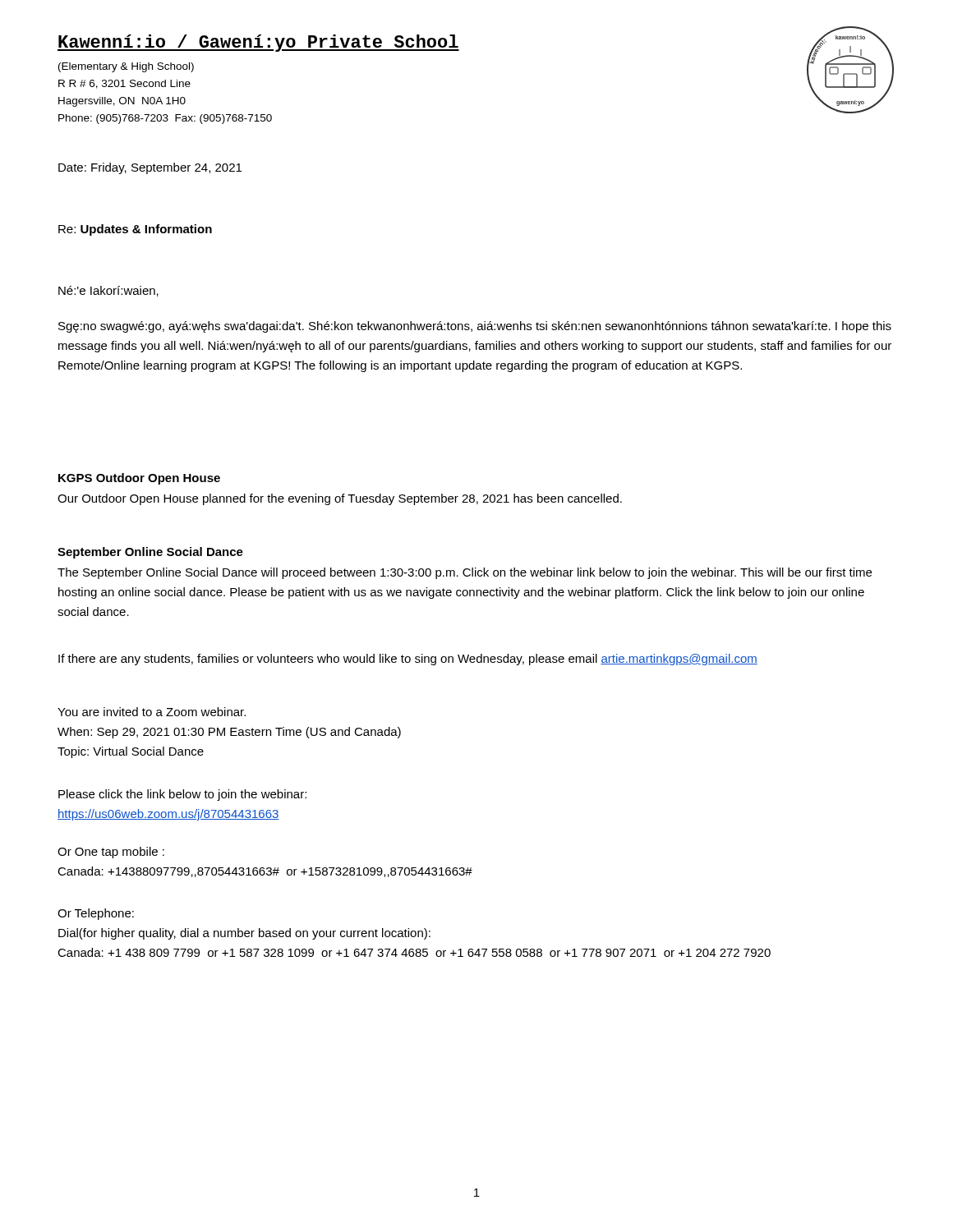Click on the block starting "Or One tap"
The image size is (953, 1232).
coord(265,861)
